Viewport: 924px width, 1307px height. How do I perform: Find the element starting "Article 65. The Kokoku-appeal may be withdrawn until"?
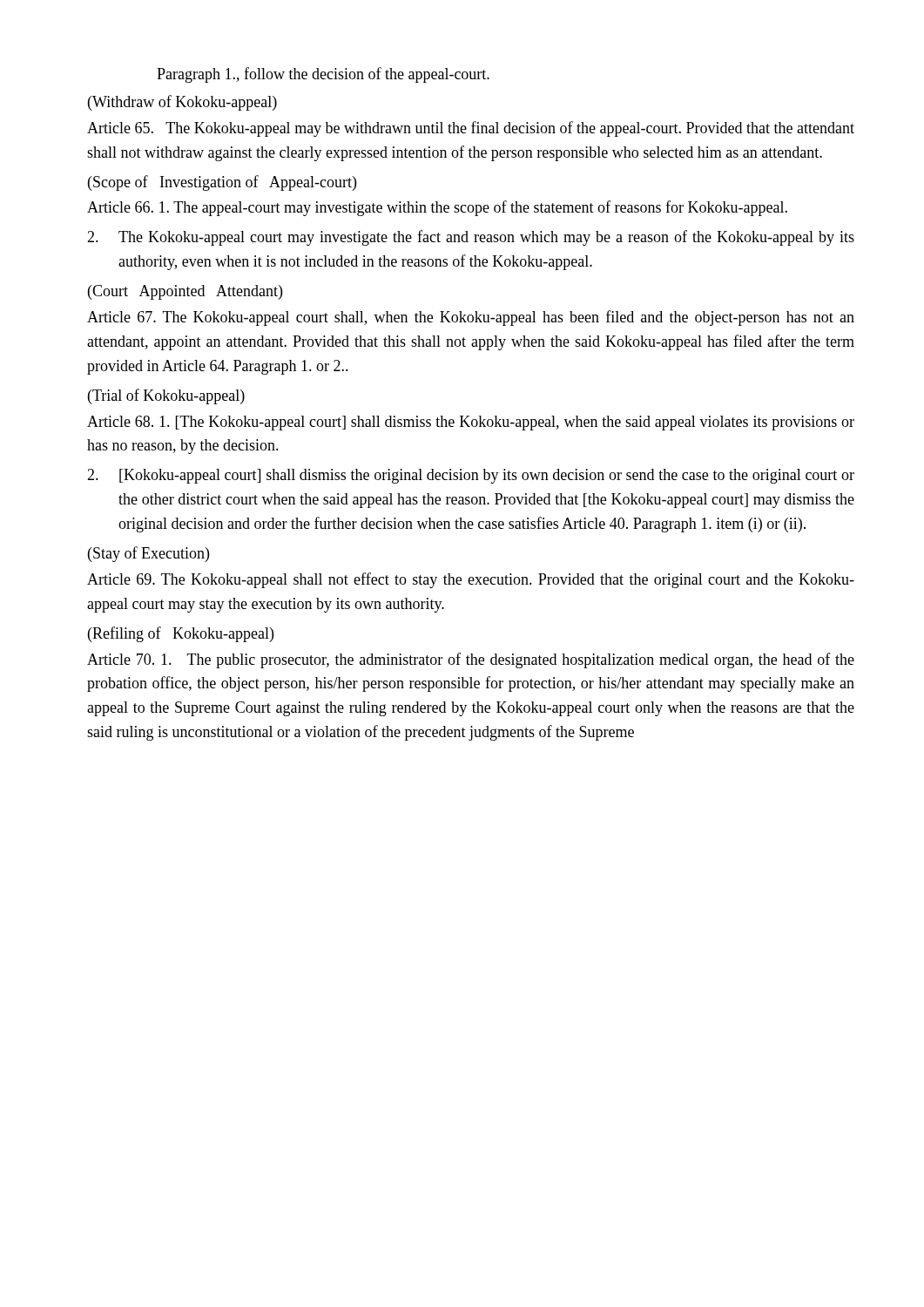coord(471,140)
